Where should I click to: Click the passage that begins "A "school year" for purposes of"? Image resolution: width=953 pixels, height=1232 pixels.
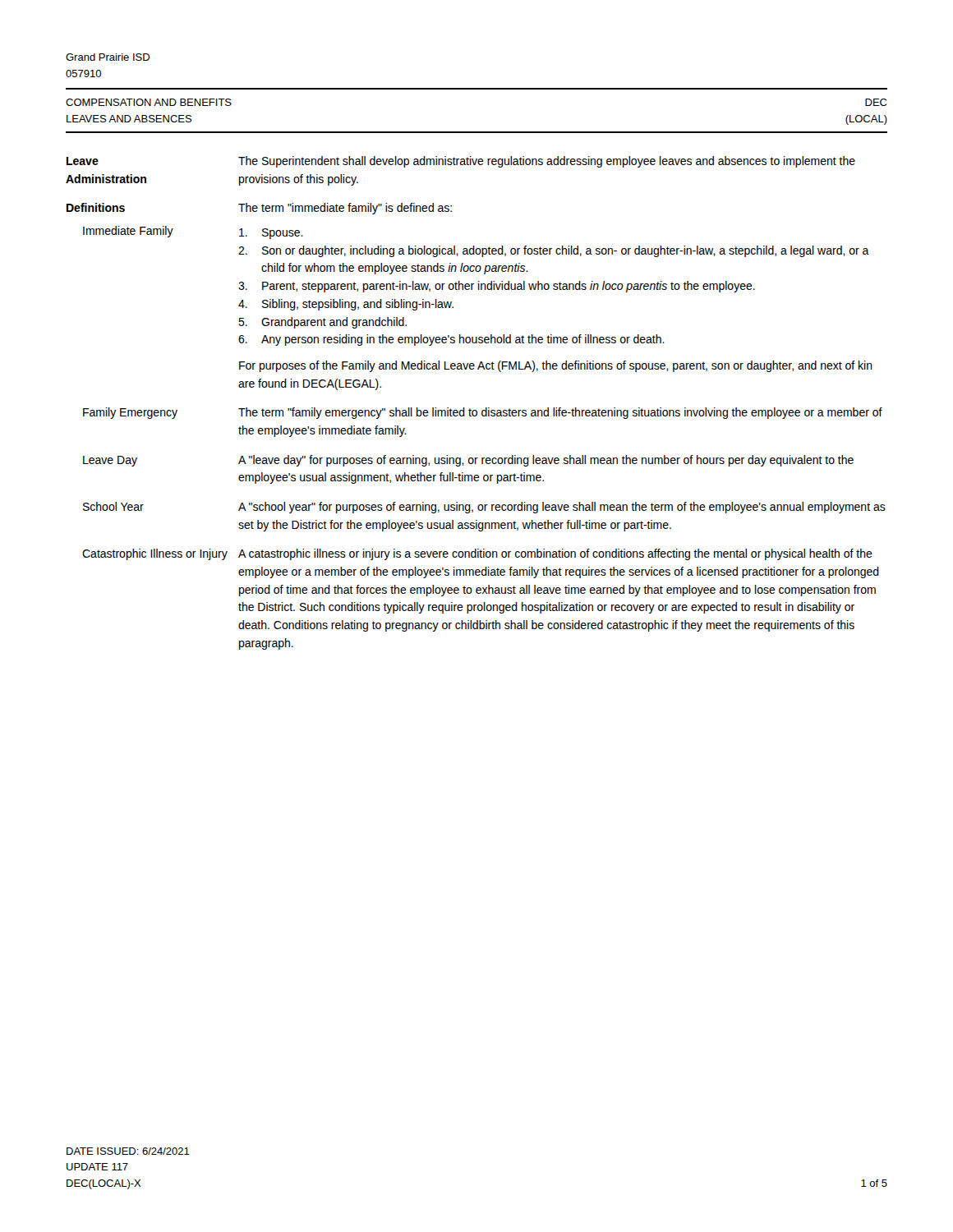tap(562, 516)
